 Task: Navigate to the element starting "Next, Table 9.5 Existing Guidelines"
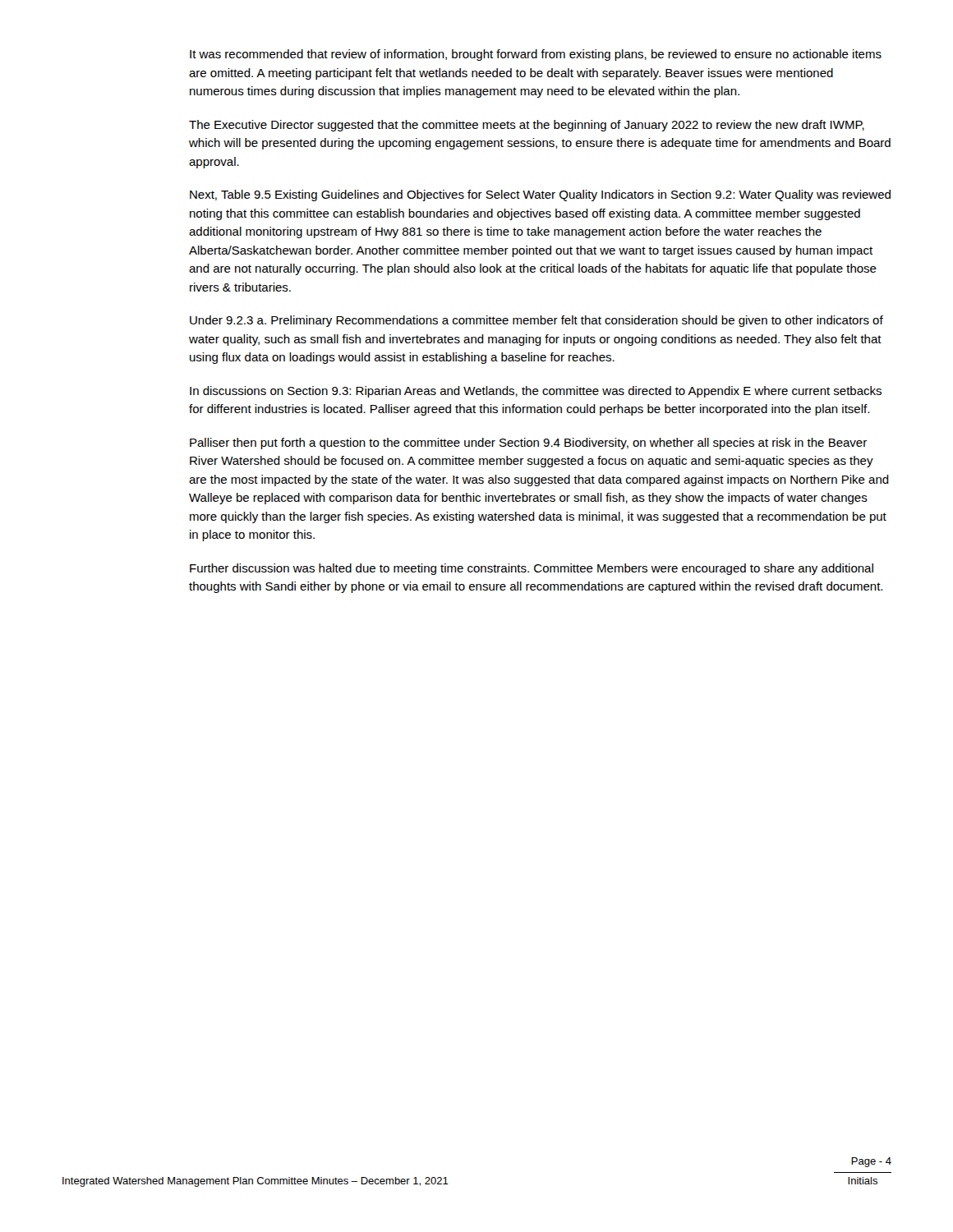(540, 240)
